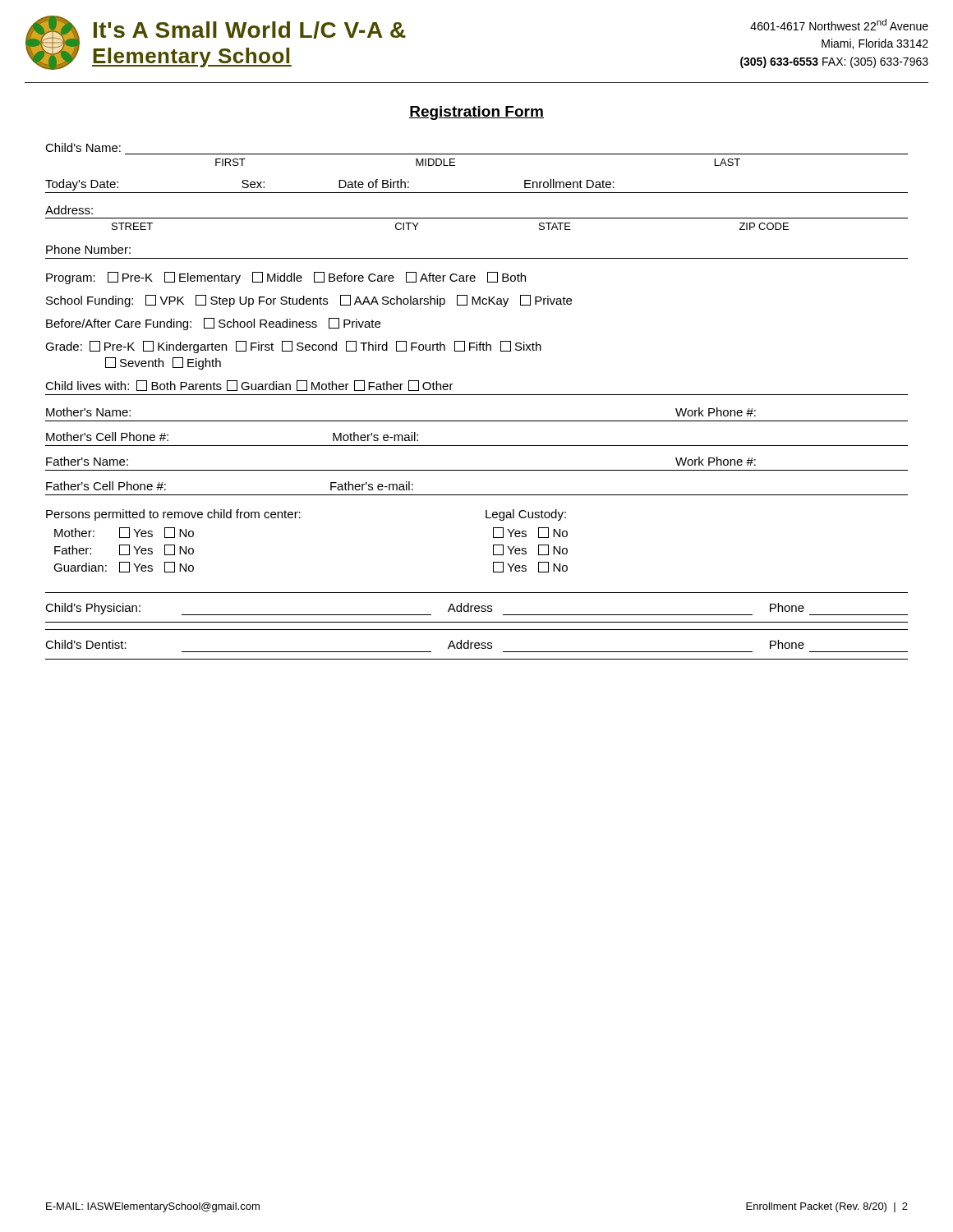
Task: Locate the block of text that opens with "Address: STREET CITY STATE"
Action: pos(476,218)
